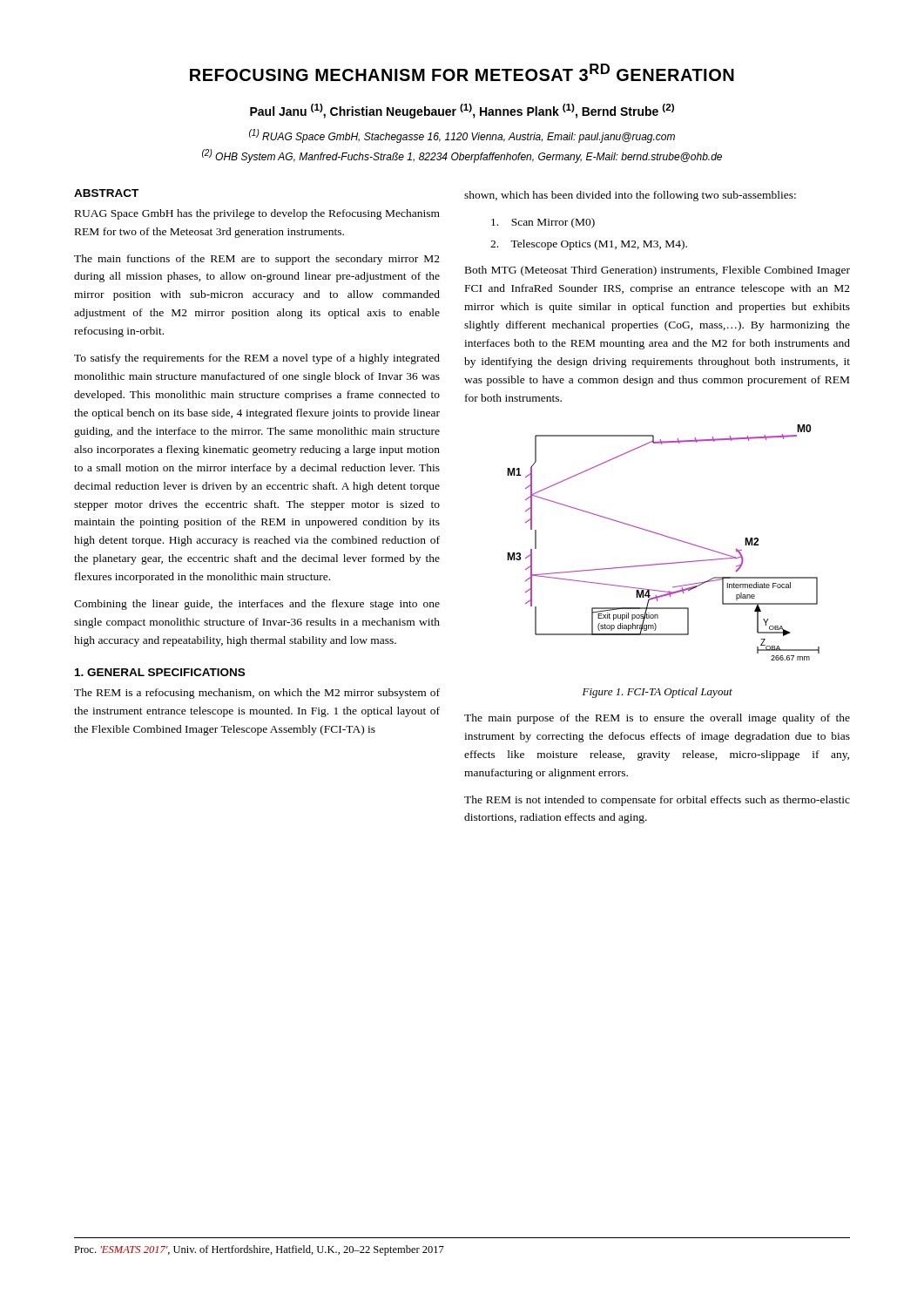The height and width of the screenshot is (1307, 924).
Task: Point to the text block starting "Scan Mirror (M0)"
Action: tap(543, 221)
